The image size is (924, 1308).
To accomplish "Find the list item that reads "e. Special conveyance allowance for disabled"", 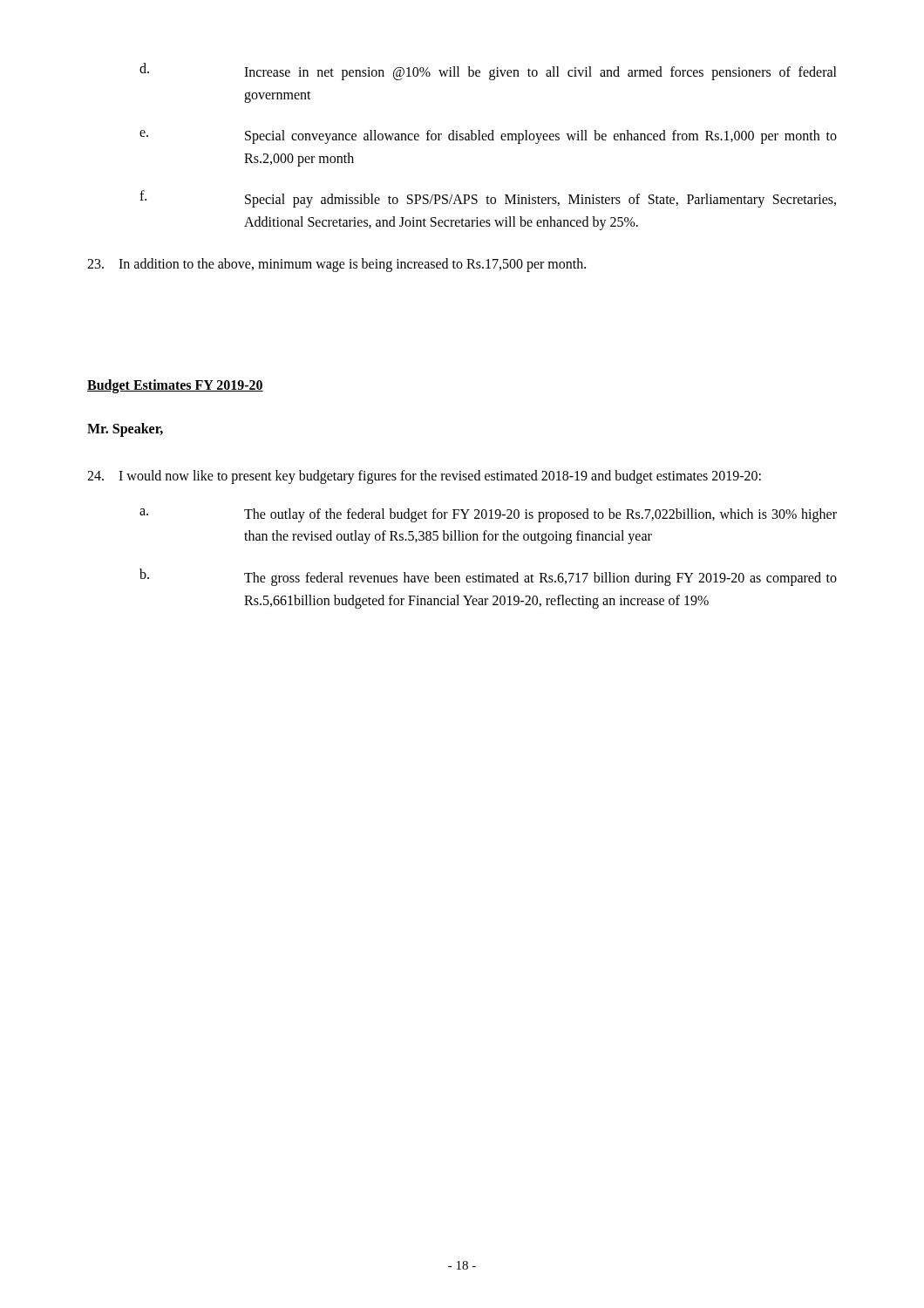I will pos(462,147).
